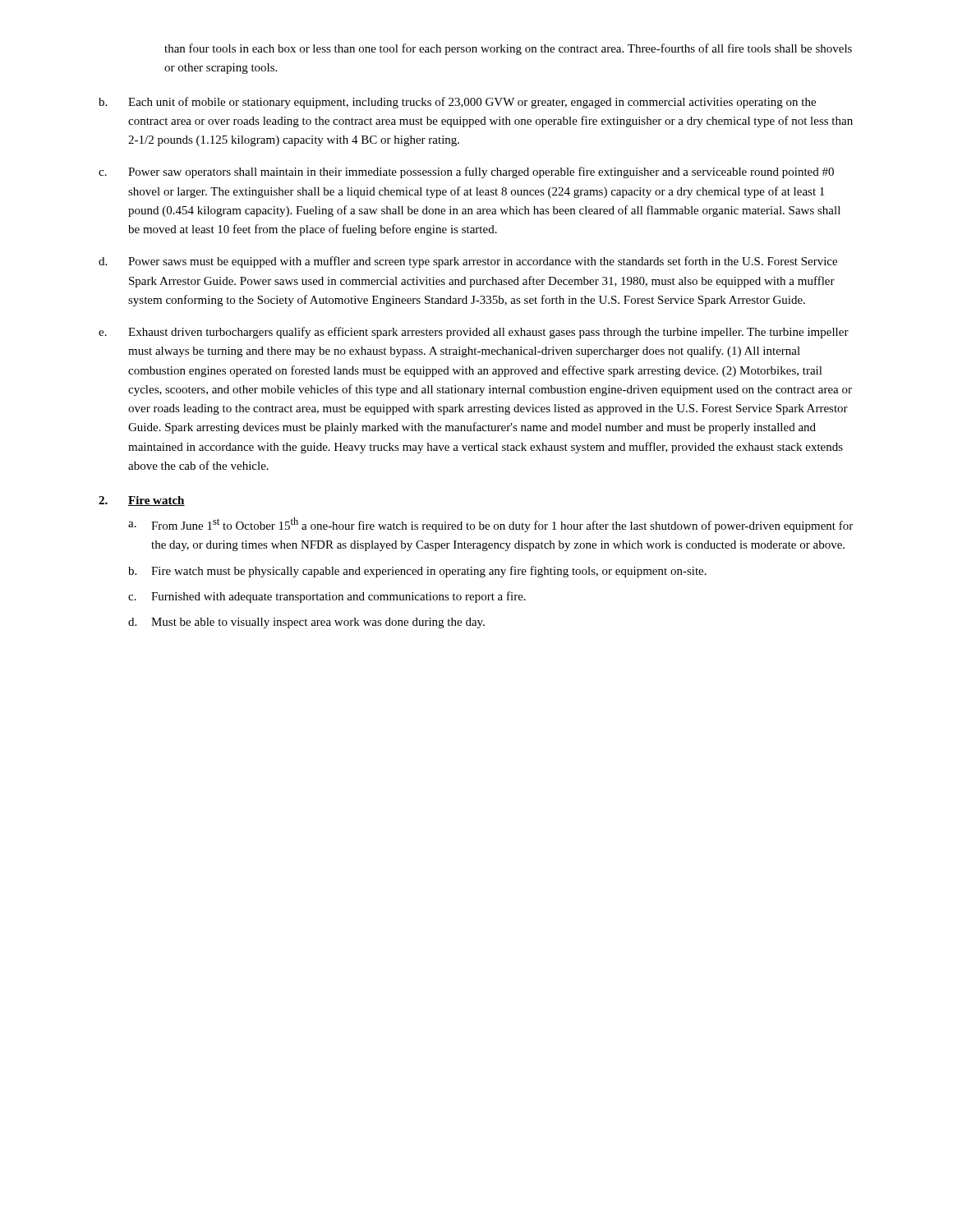Select the text block containing "than four tools in each box"
This screenshot has height=1232, width=953.
pos(508,58)
